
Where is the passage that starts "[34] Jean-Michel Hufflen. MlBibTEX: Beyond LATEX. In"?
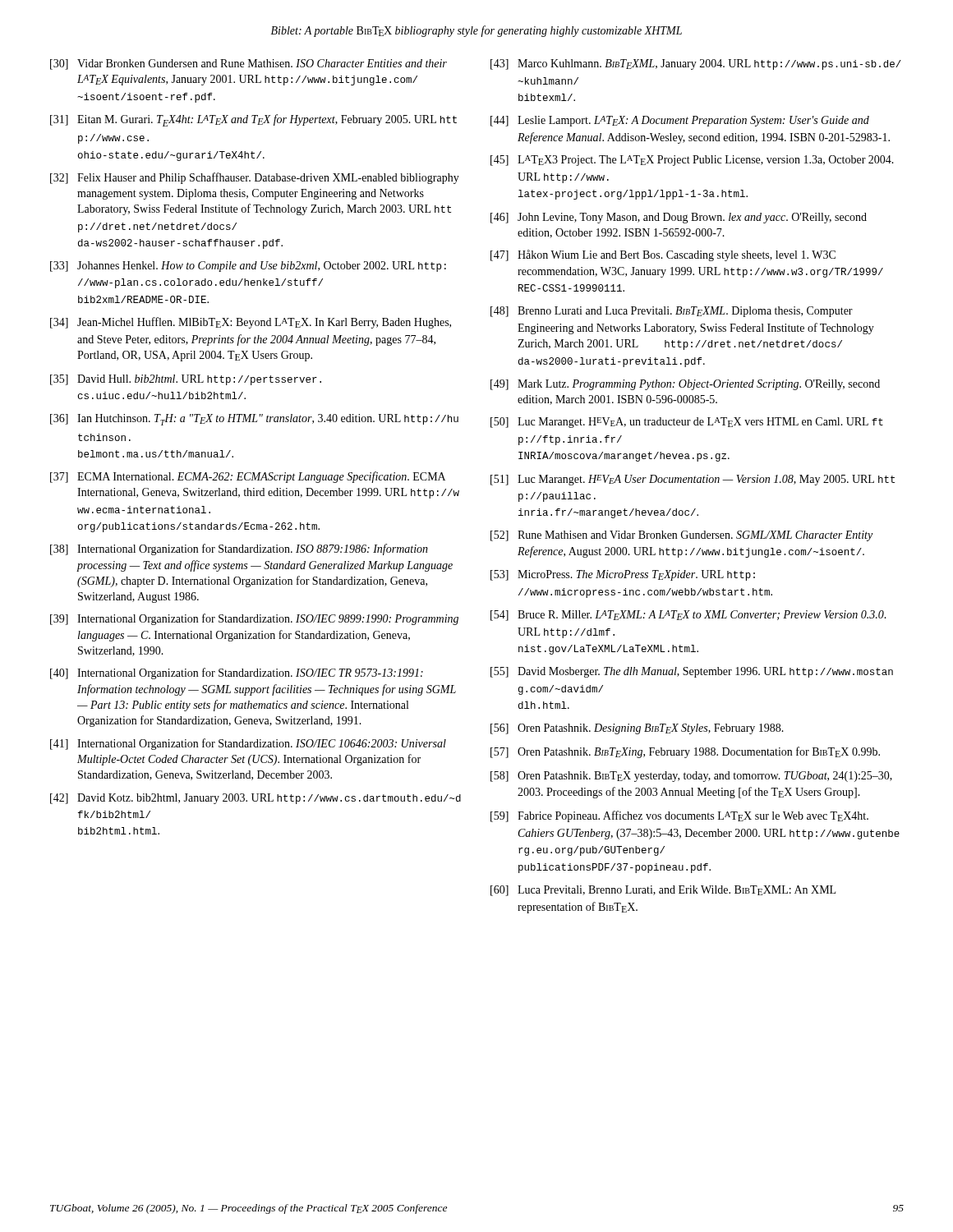click(x=256, y=340)
